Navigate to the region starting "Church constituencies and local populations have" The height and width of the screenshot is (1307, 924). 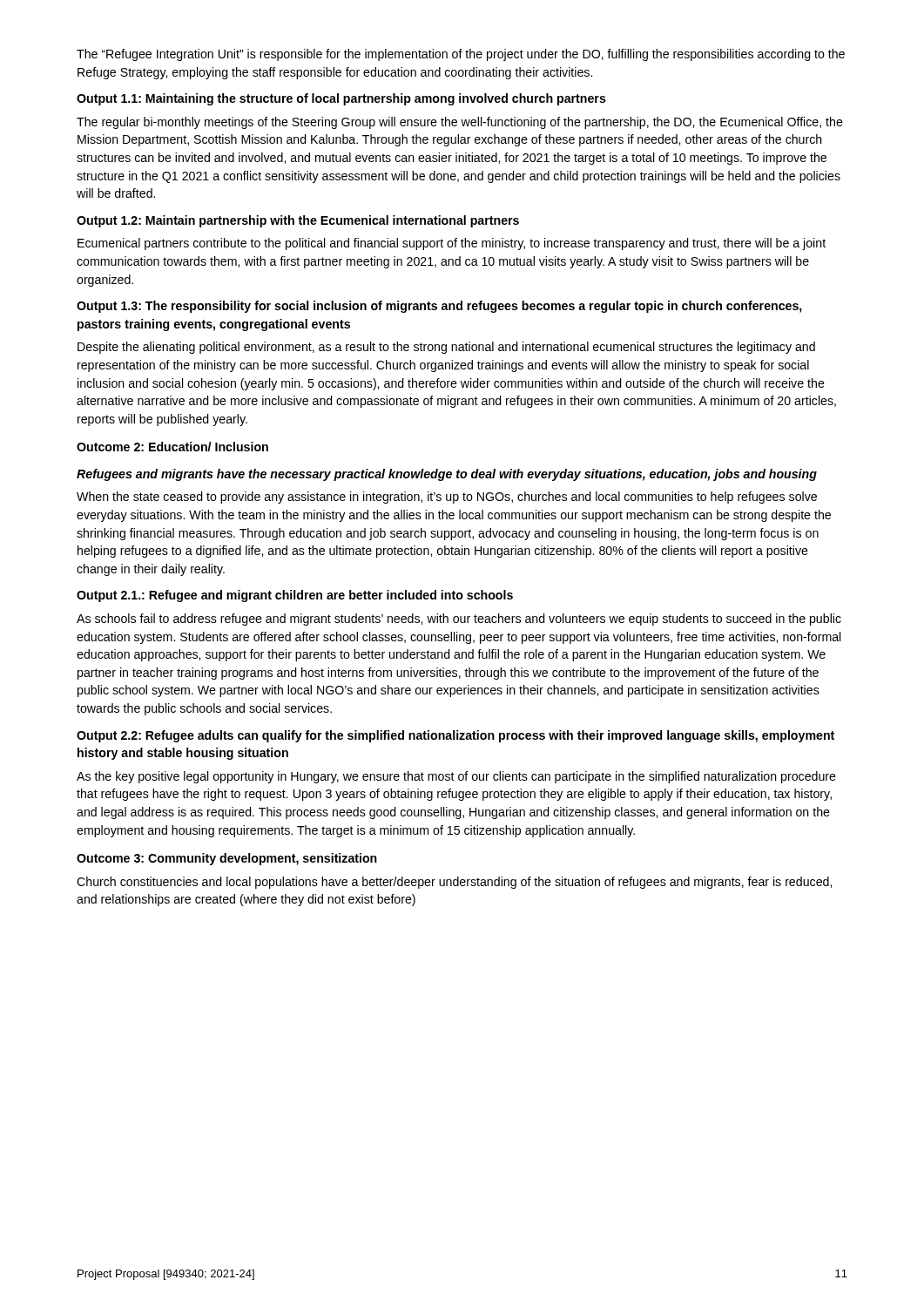pyautogui.click(x=462, y=891)
